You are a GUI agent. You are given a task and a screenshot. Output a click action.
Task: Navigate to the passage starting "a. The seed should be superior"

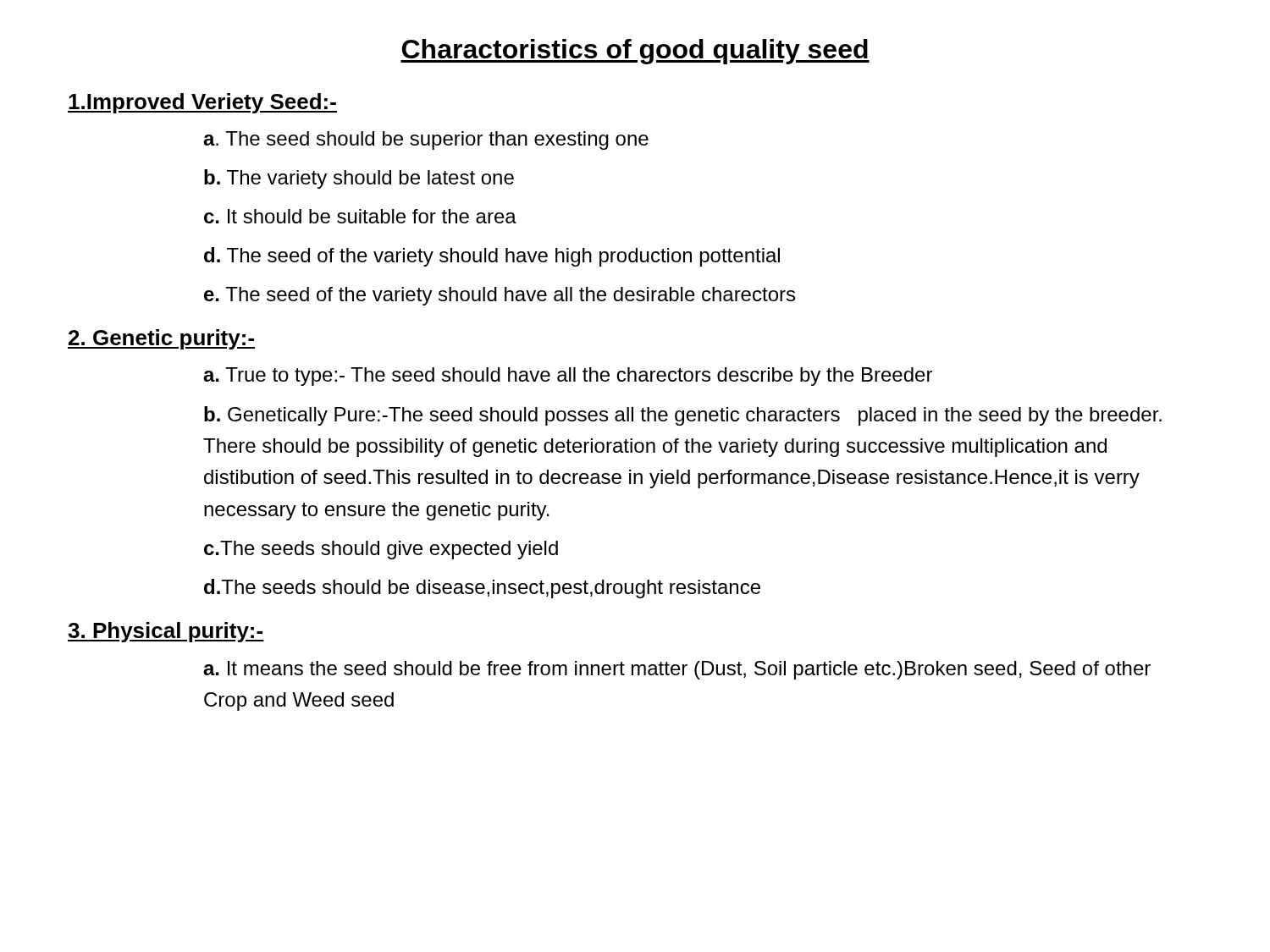(x=426, y=138)
